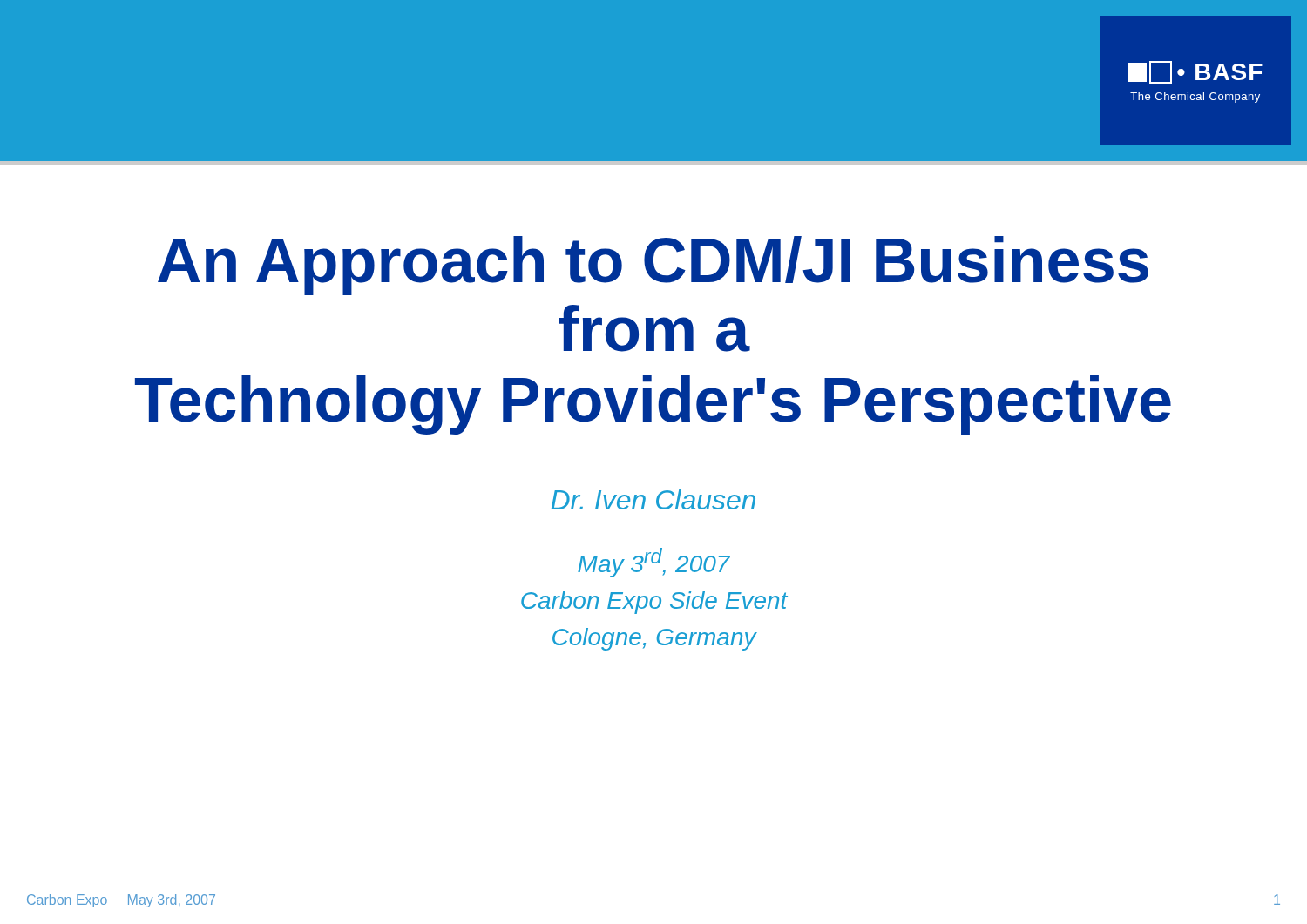Click on the text starting "Dr. Iven Clausen"
This screenshot has width=1307, height=924.
pos(654,500)
